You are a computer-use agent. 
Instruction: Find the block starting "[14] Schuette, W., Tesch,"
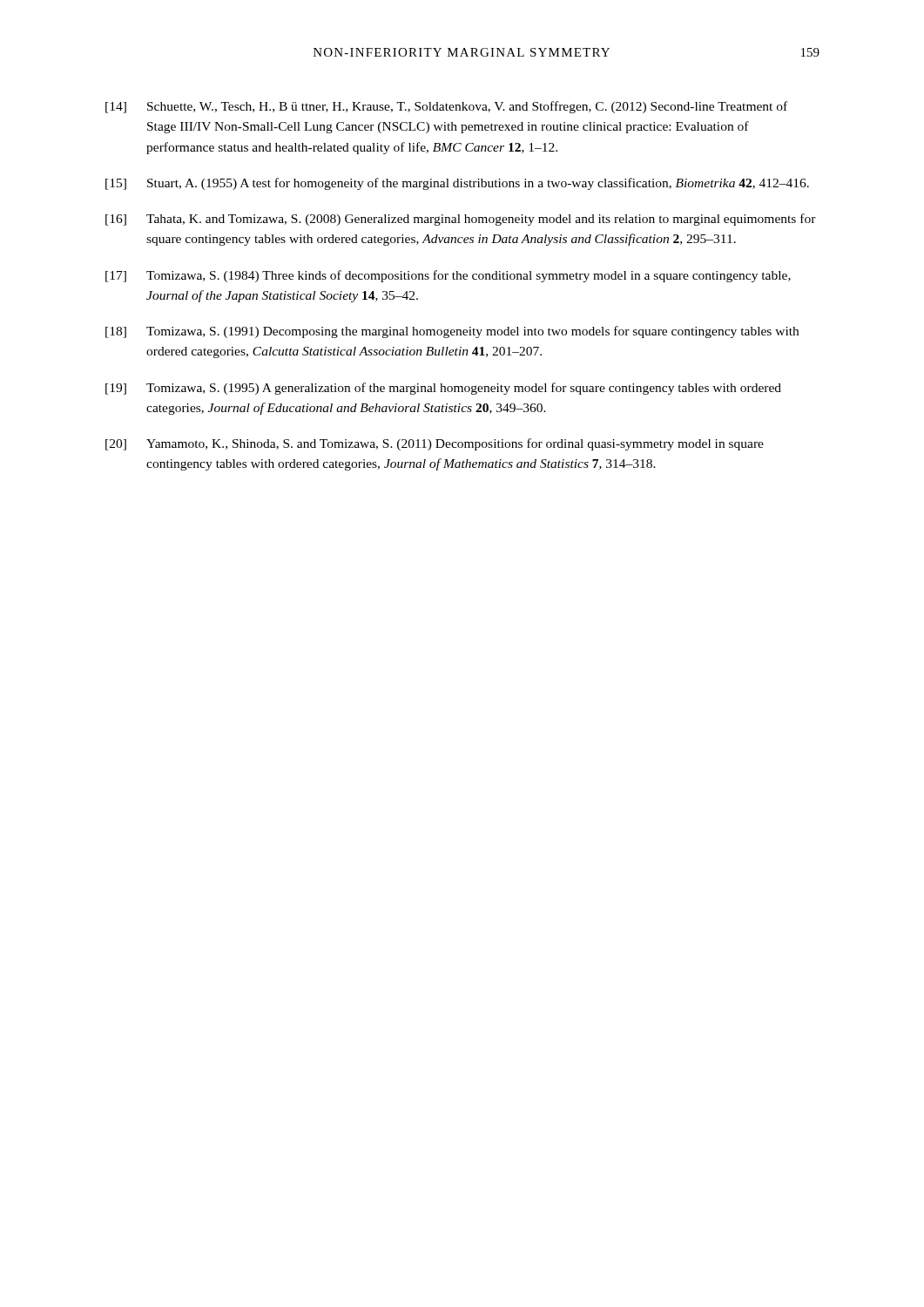click(x=462, y=126)
